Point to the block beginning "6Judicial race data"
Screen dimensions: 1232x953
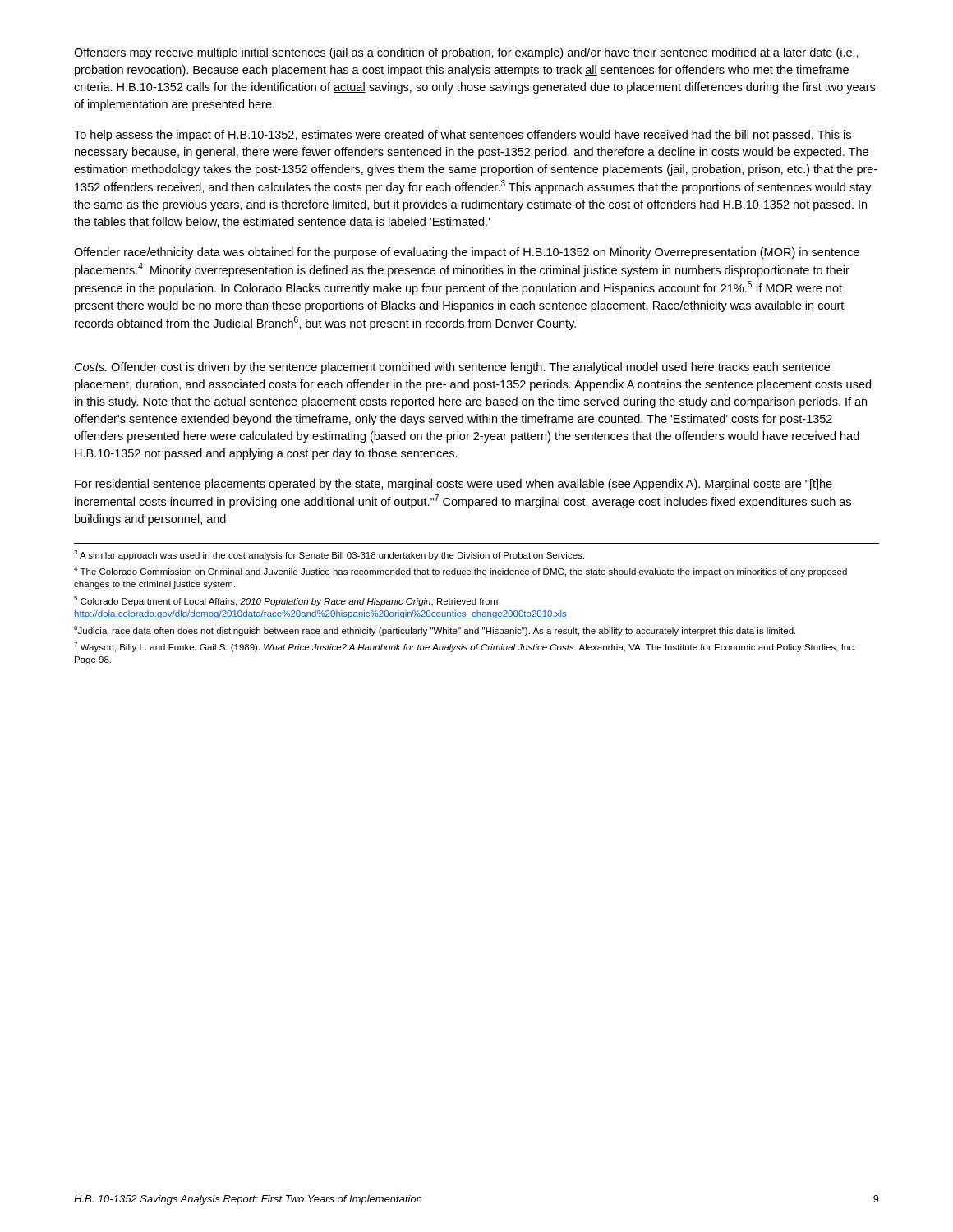click(x=435, y=630)
